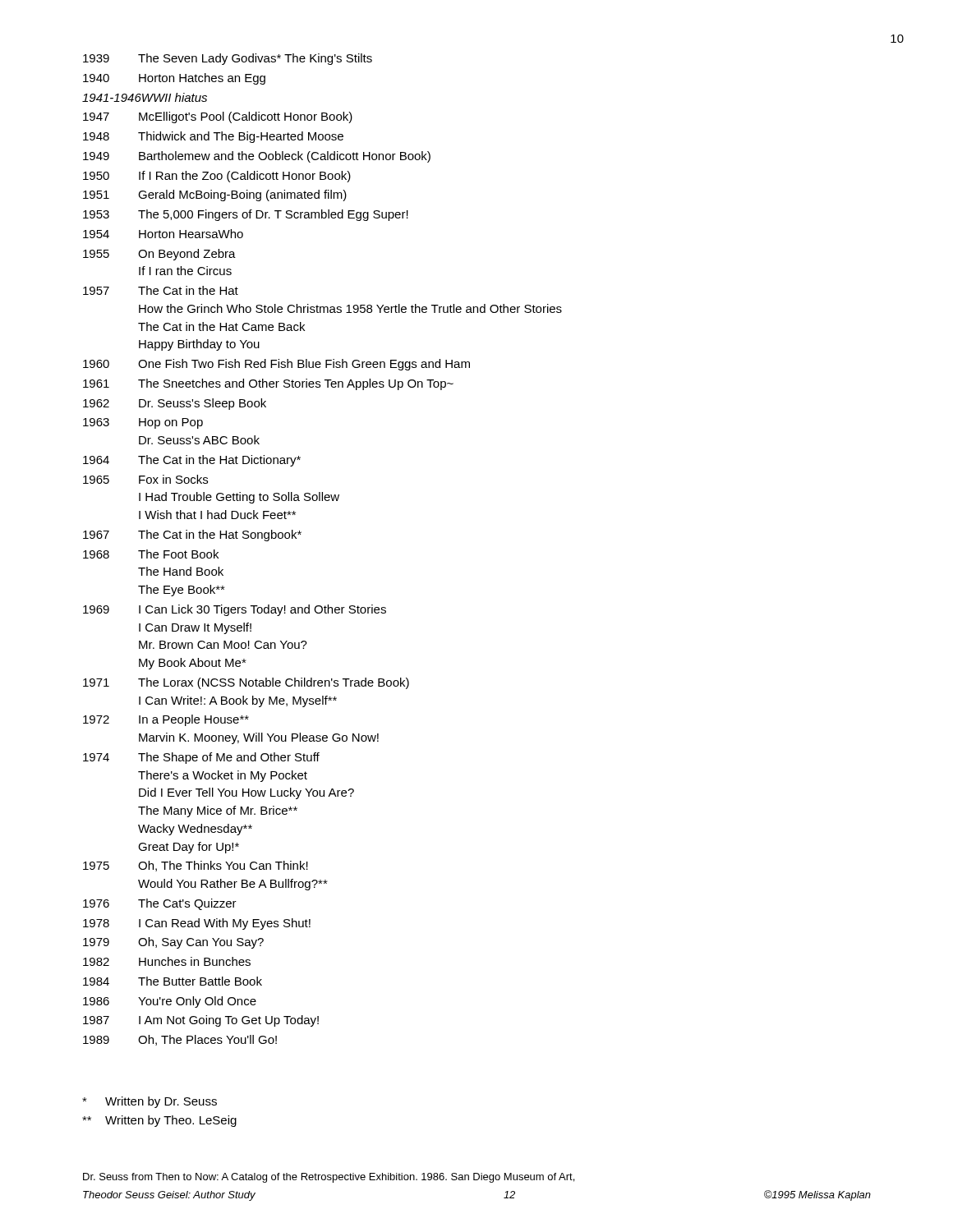Navigate to the text starting "1949 Bartholemew and"

(x=257, y=156)
